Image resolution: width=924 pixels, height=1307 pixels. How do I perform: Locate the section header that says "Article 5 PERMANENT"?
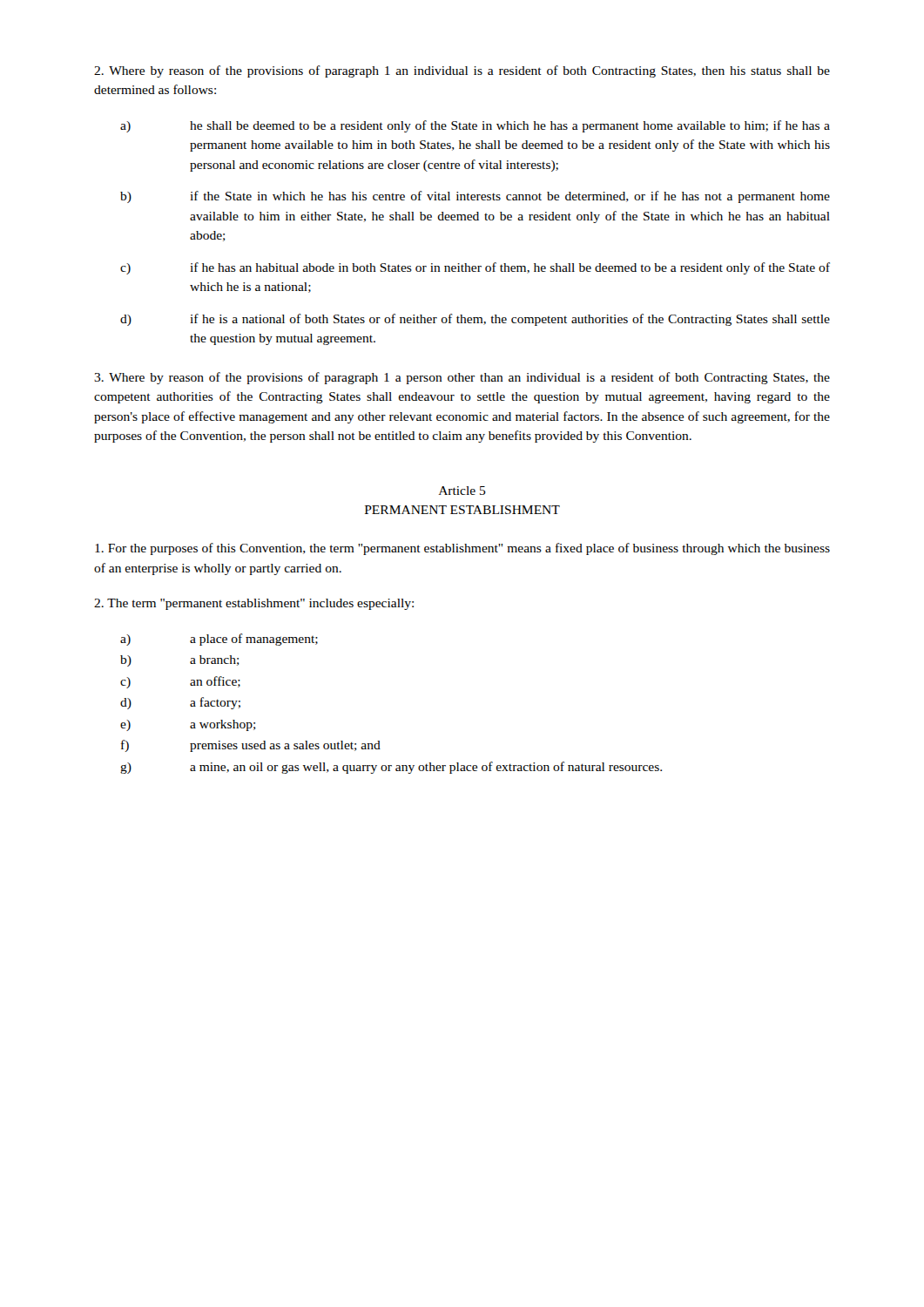pyautogui.click(x=462, y=500)
